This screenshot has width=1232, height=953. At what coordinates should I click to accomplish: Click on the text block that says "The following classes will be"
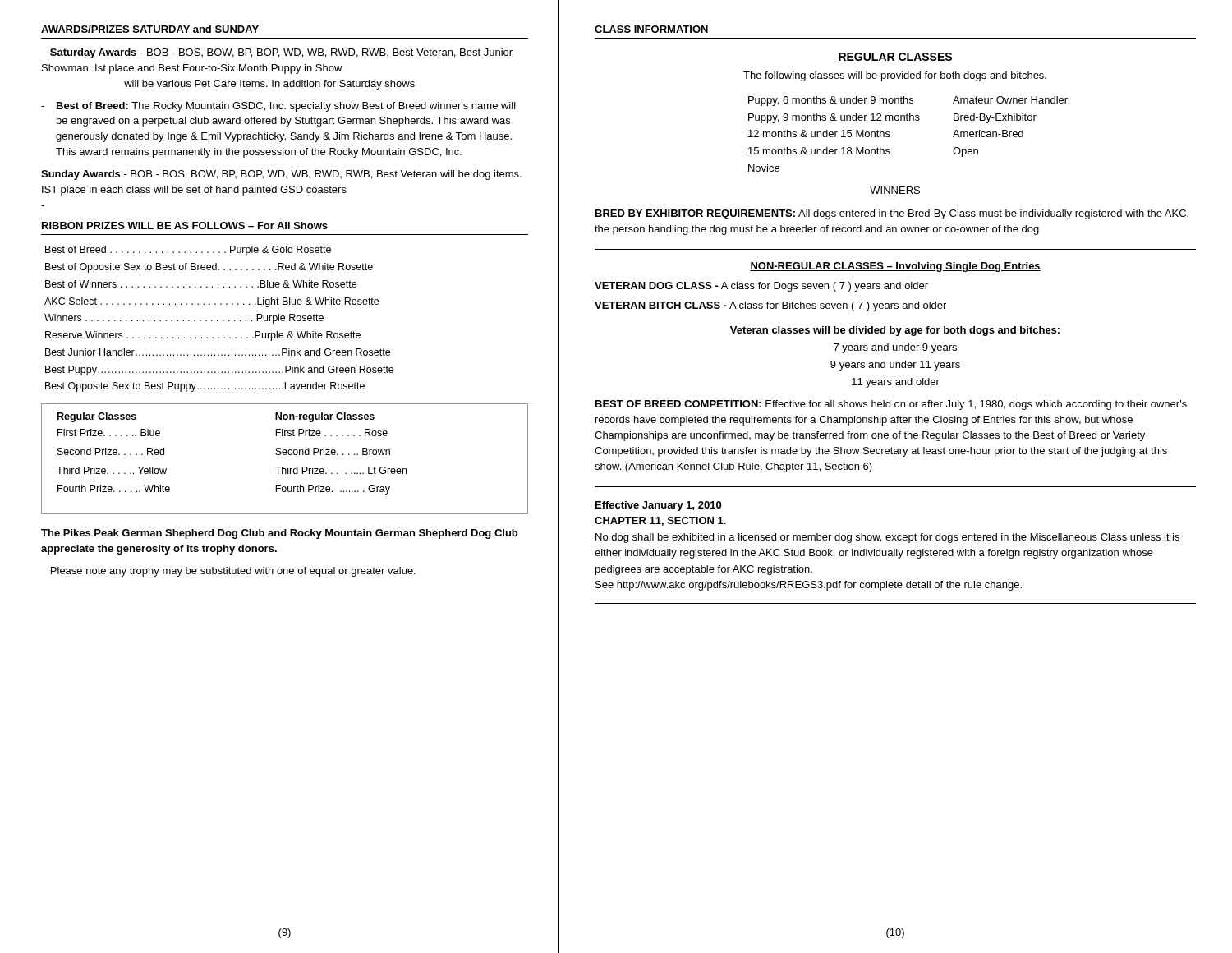click(895, 75)
